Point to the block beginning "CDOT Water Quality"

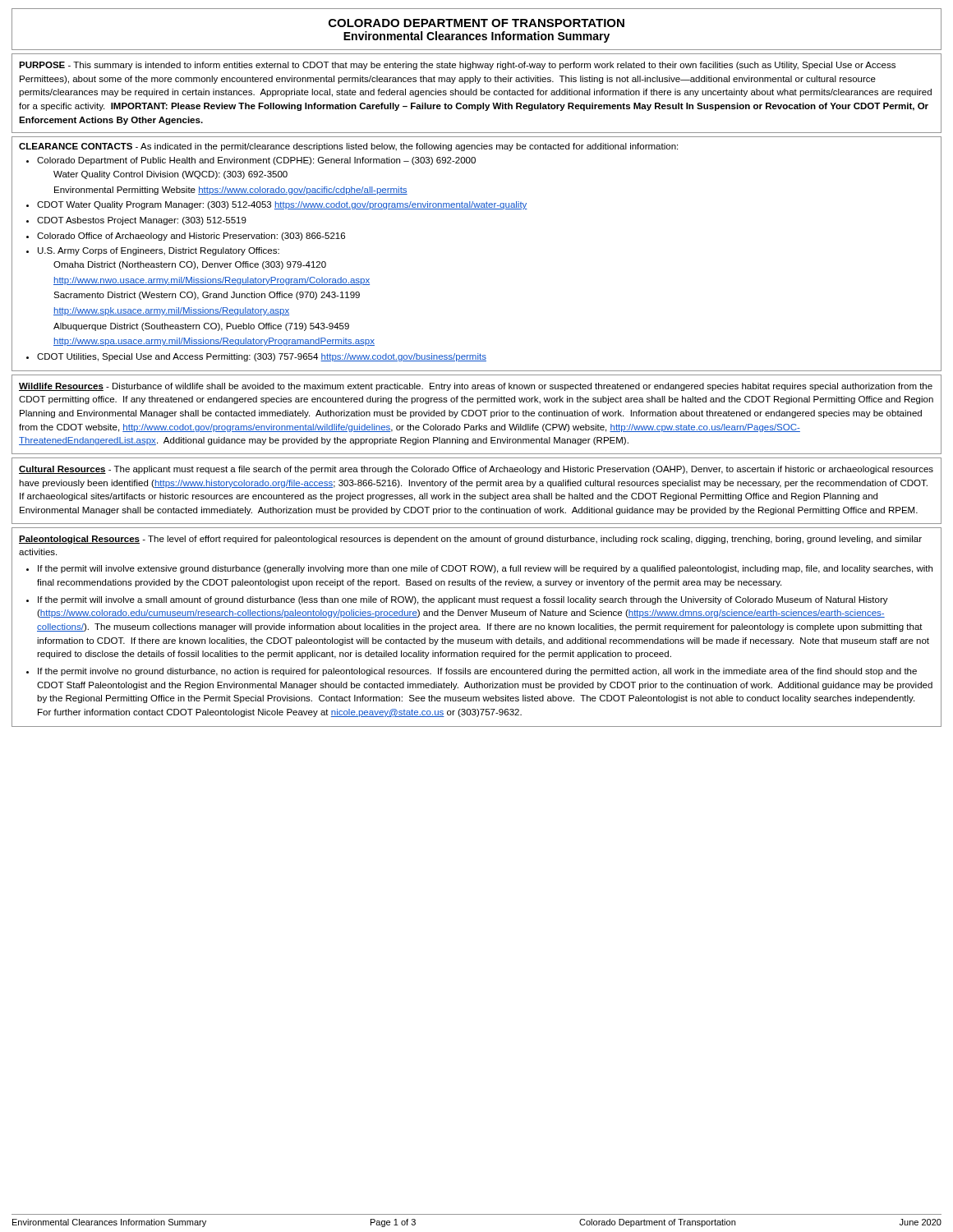(x=282, y=205)
